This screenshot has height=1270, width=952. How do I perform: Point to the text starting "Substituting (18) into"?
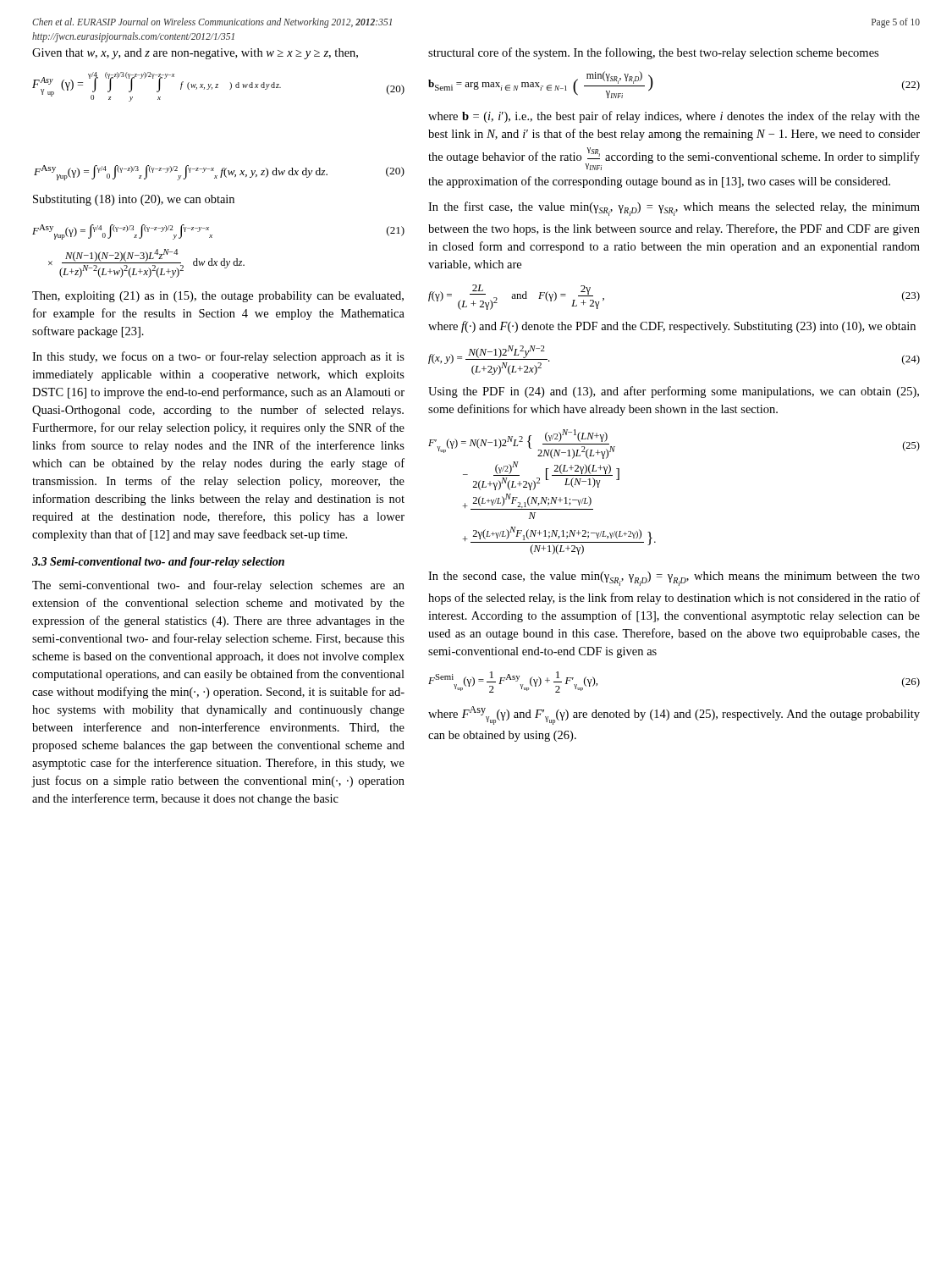point(218,199)
